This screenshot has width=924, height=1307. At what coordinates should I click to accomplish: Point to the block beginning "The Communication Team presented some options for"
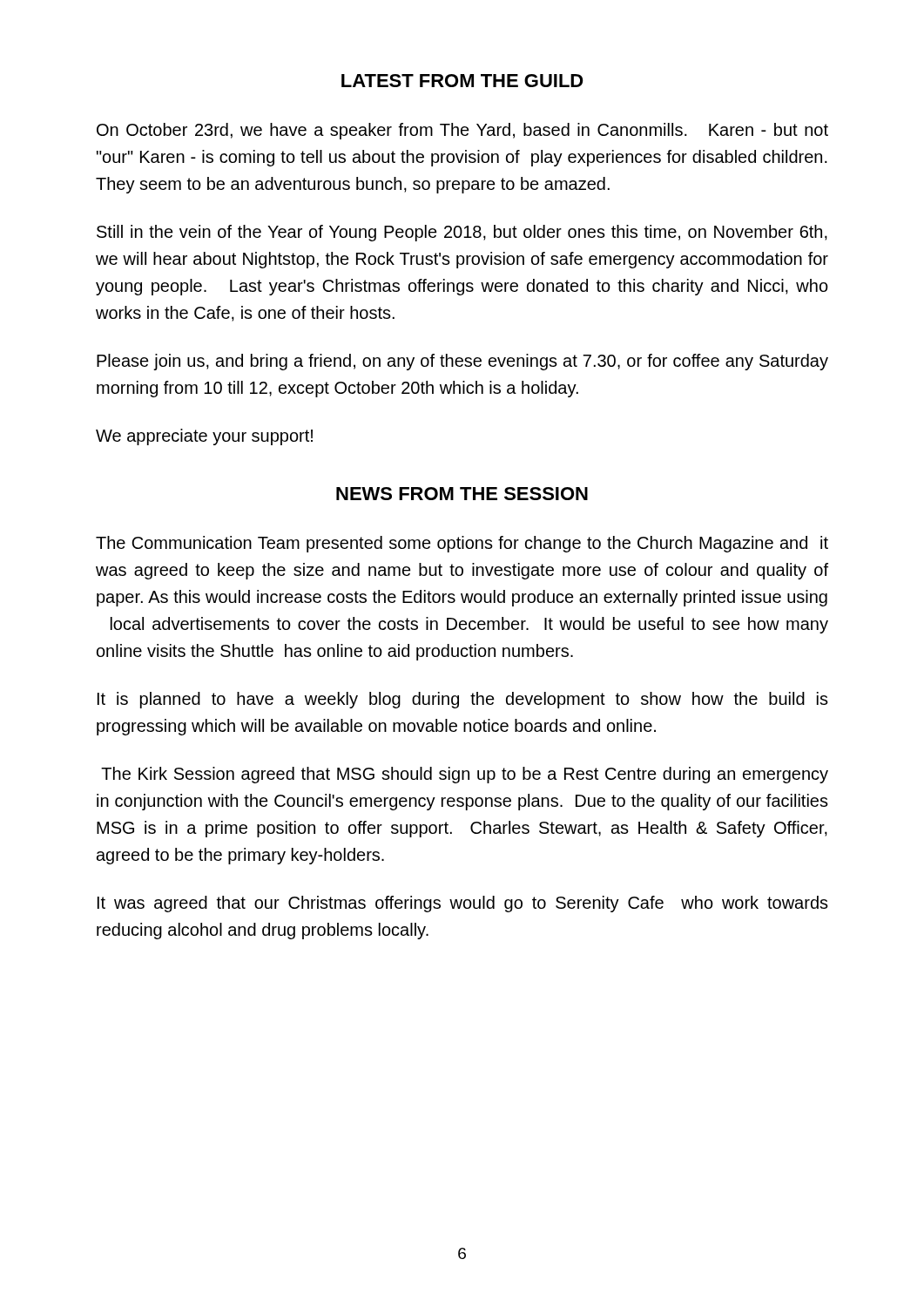[462, 597]
